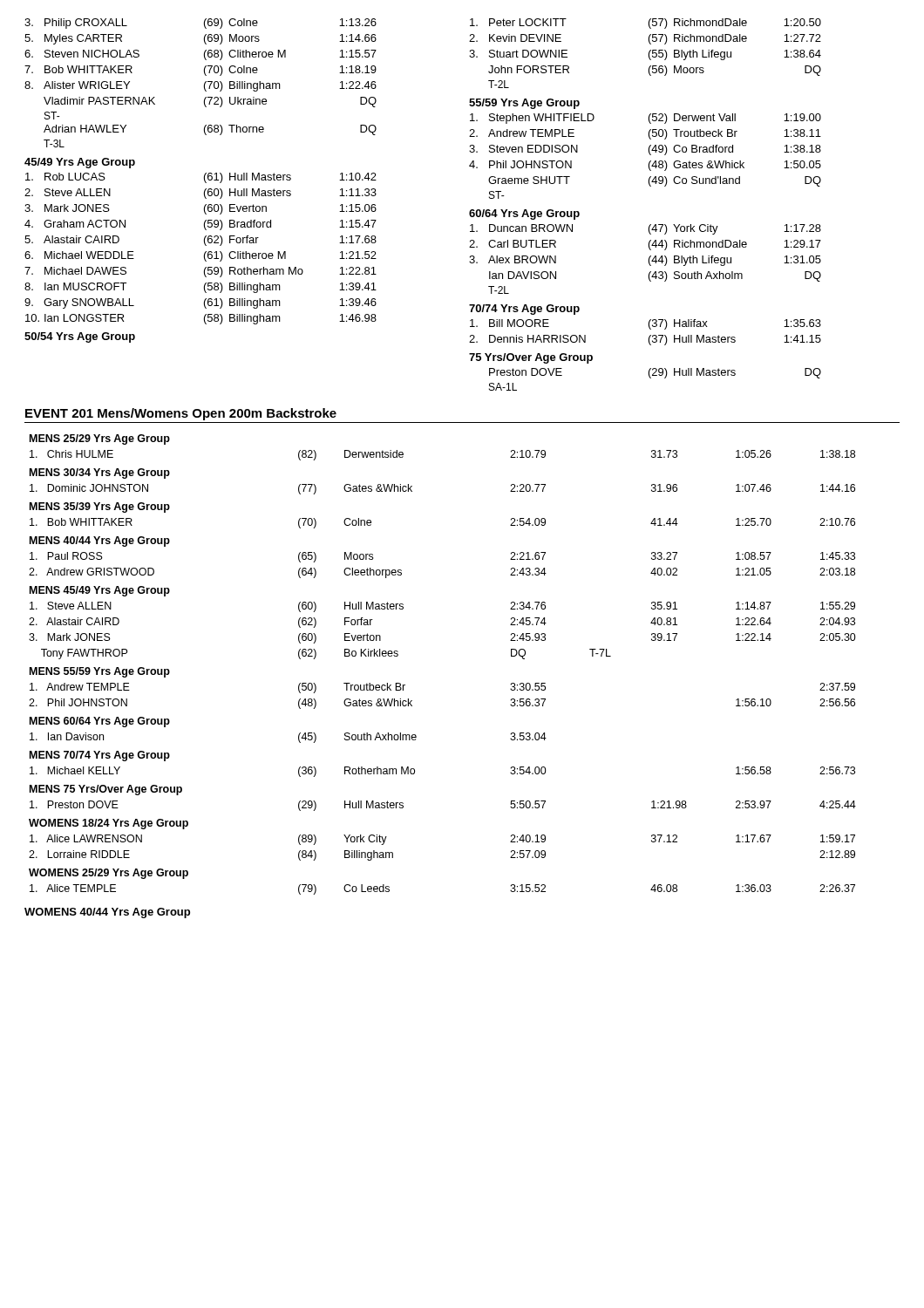Navigate to the element starting "Peter LOCKITT(57)RichmondDale1:20.50"
The width and height of the screenshot is (924, 1308).
click(683, 22)
